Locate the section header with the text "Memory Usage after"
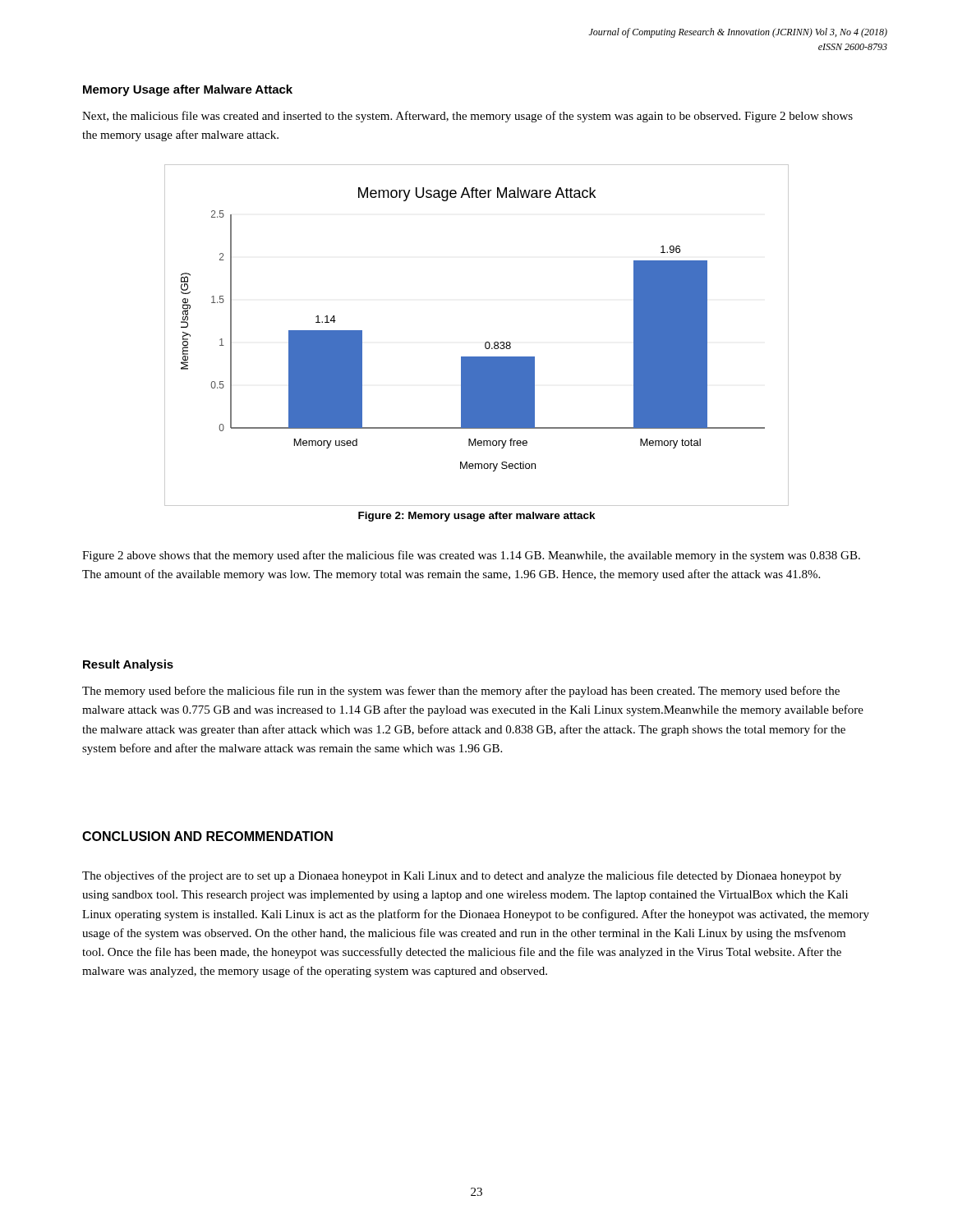The image size is (953, 1232). coord(187,89)
